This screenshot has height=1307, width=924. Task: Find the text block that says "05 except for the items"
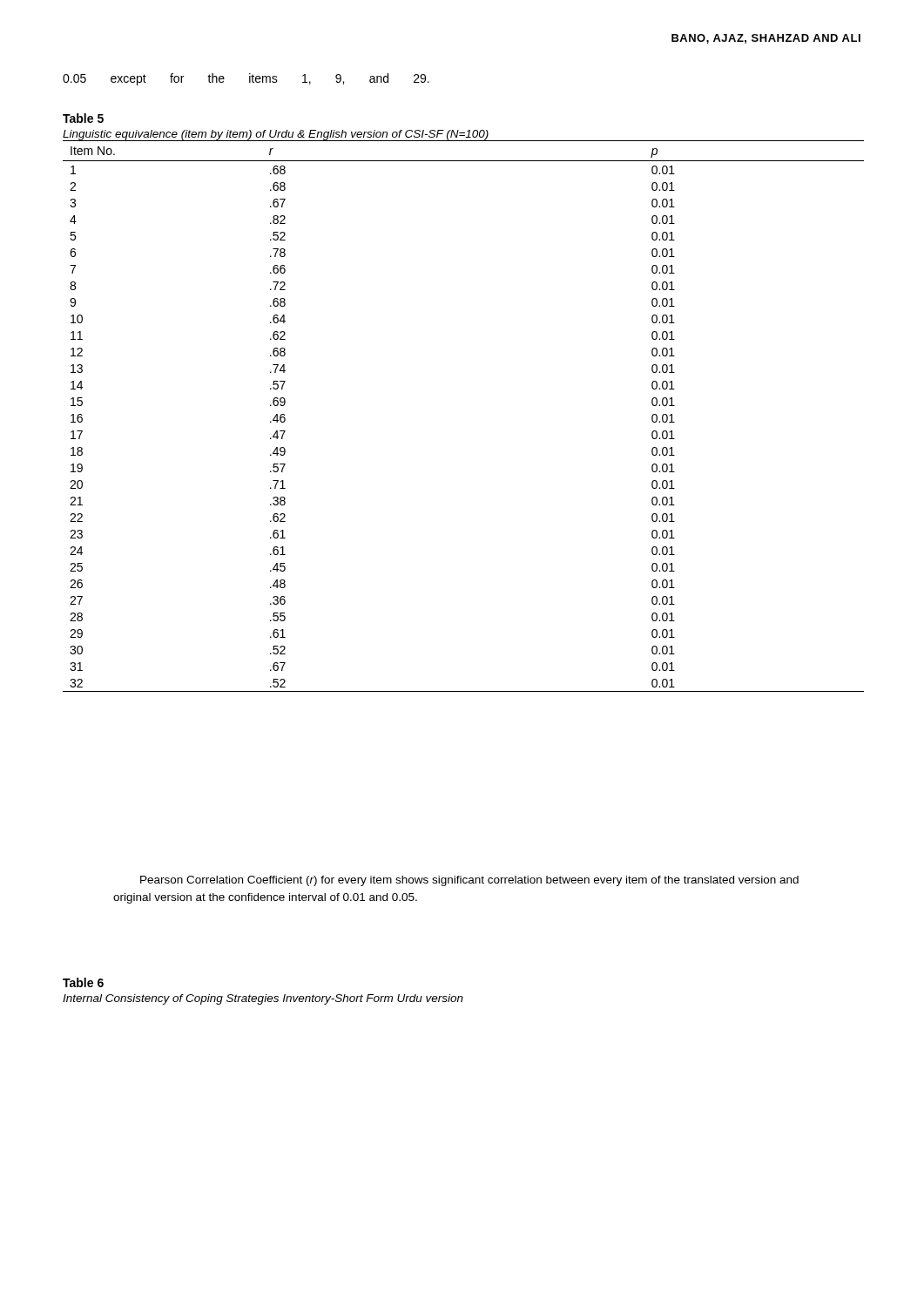[246, 78]
